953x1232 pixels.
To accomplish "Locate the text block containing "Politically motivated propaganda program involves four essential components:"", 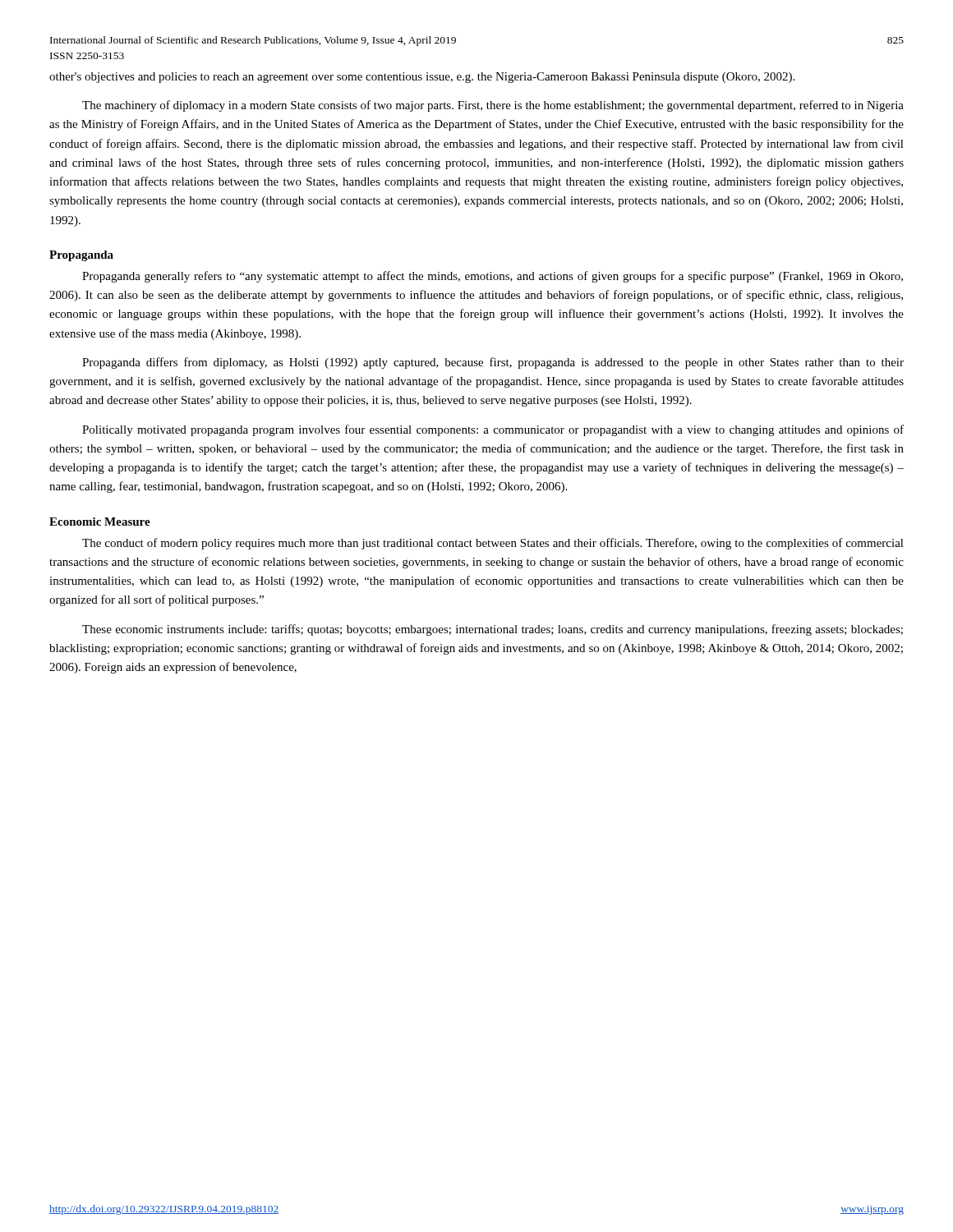I will (476, 458).
